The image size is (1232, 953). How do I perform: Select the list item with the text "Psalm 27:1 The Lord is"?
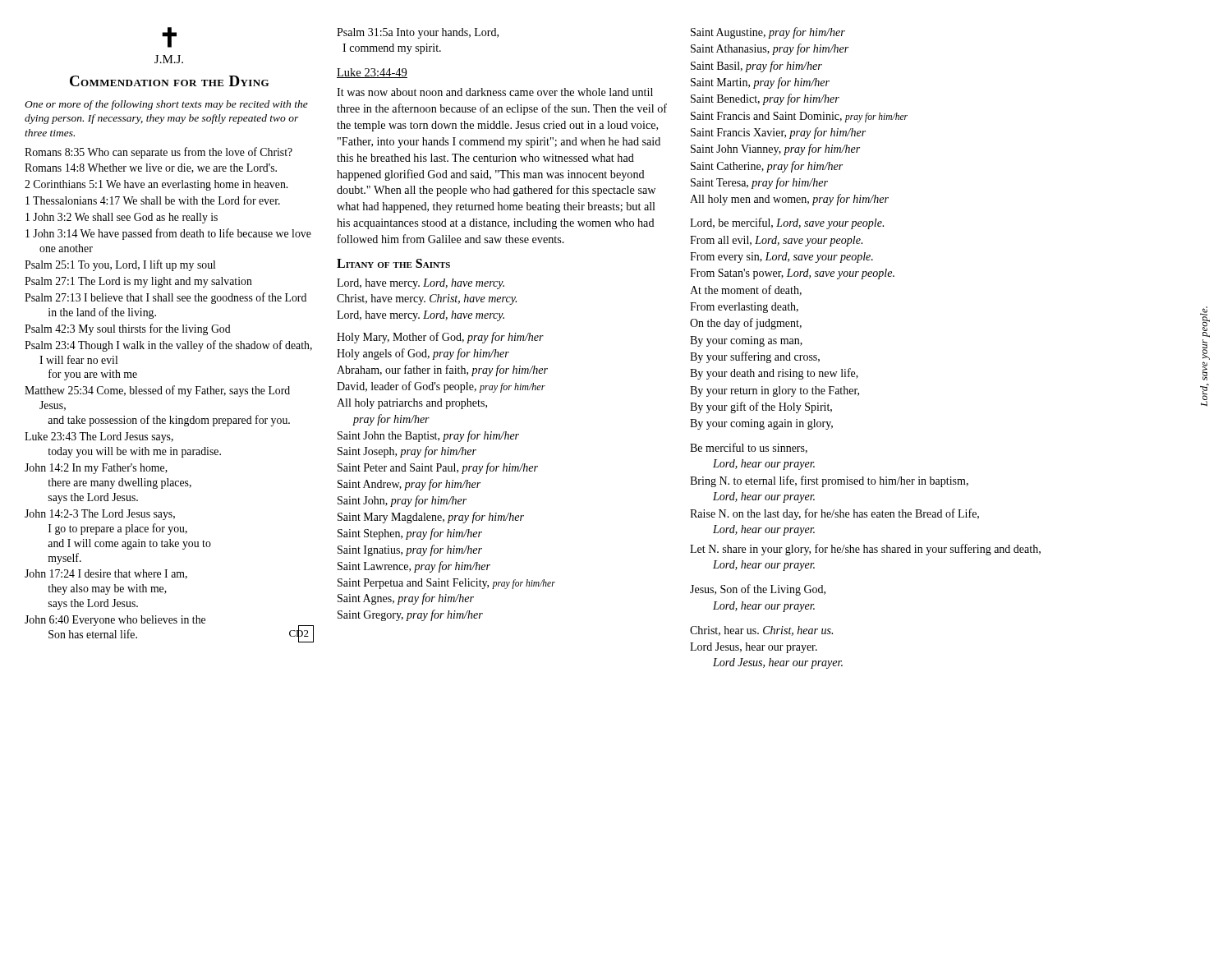138,281
